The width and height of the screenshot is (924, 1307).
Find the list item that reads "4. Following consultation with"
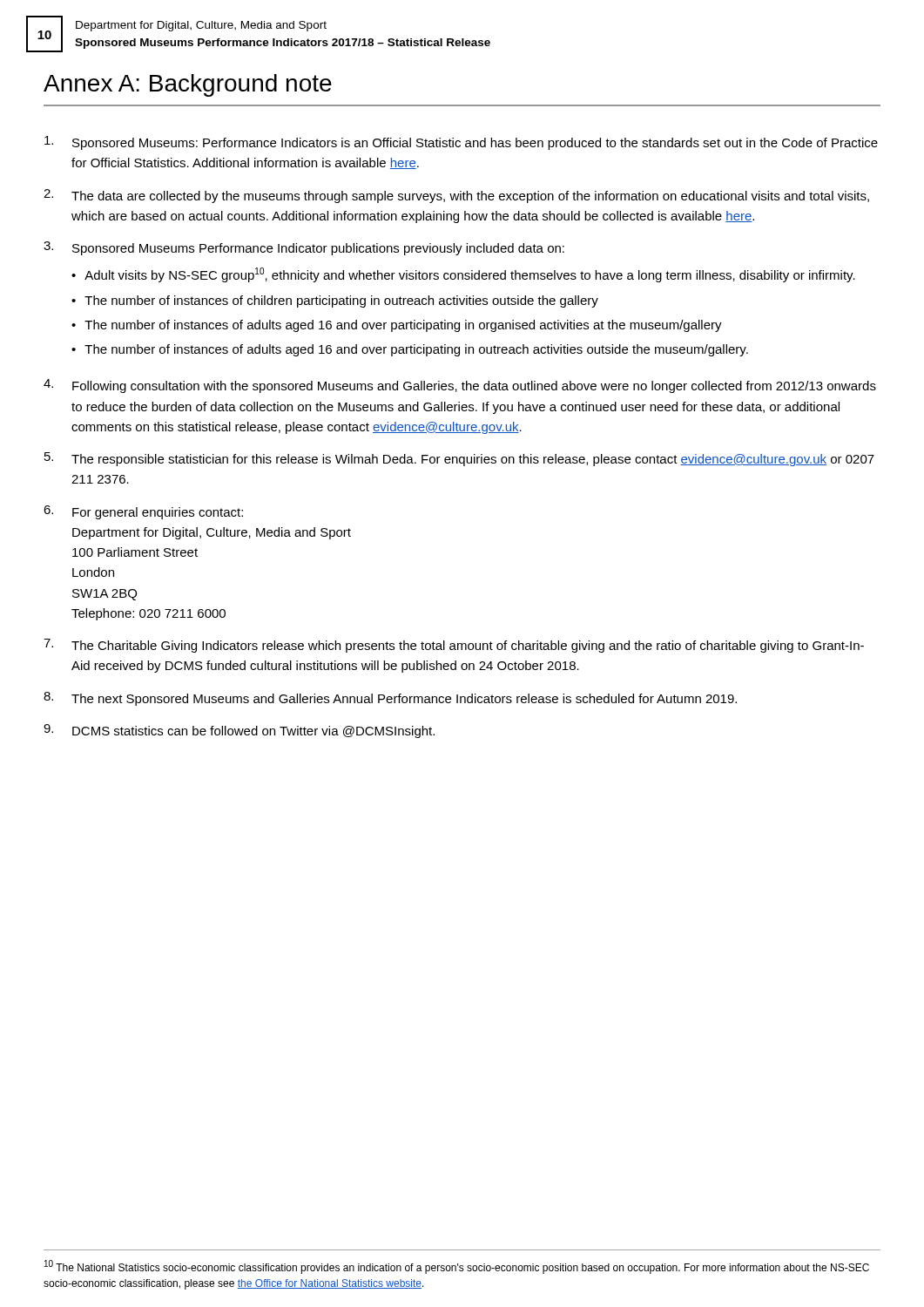click(x=462, y=406)
